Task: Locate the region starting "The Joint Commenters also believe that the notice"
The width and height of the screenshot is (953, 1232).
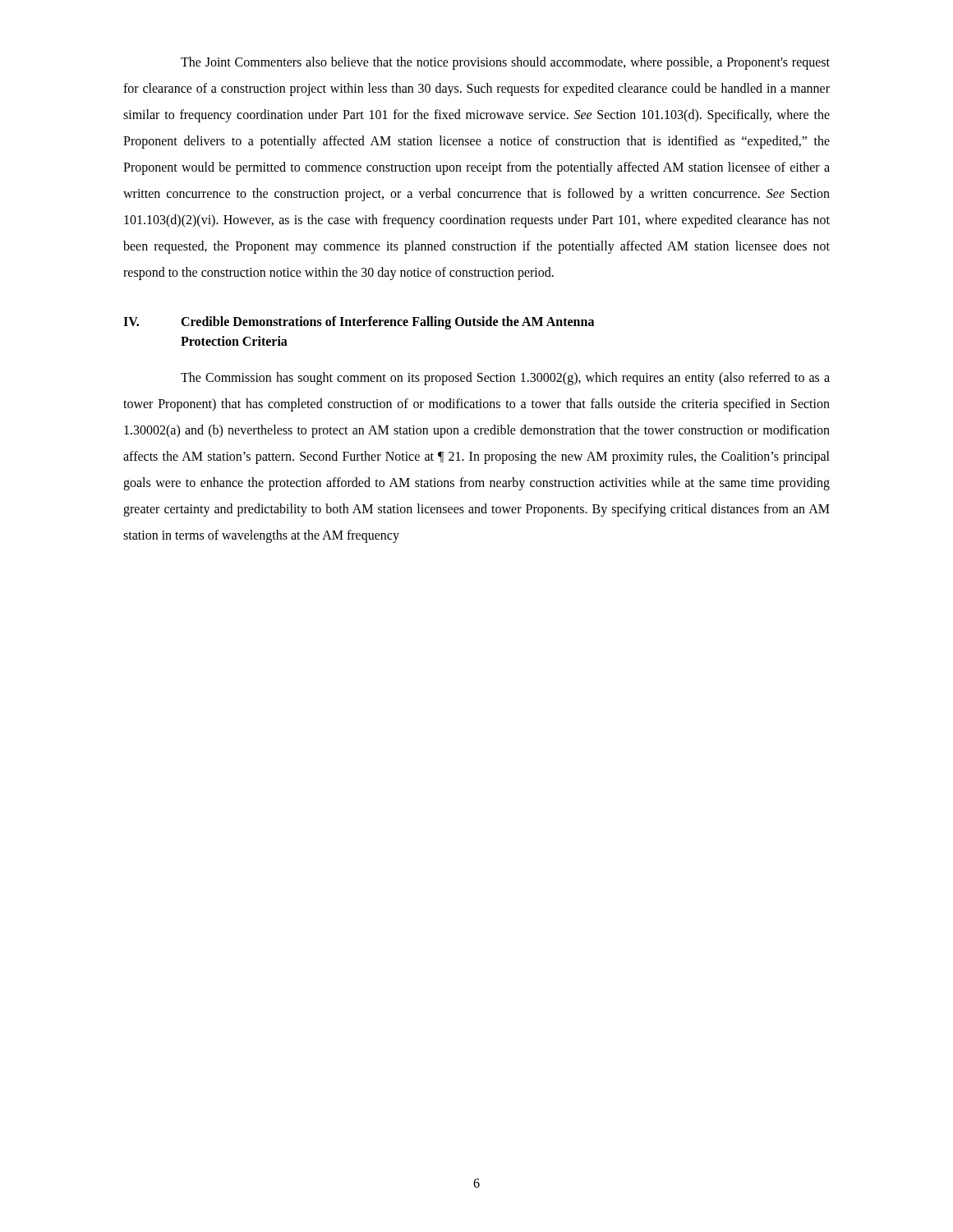Action: (476, 167)
